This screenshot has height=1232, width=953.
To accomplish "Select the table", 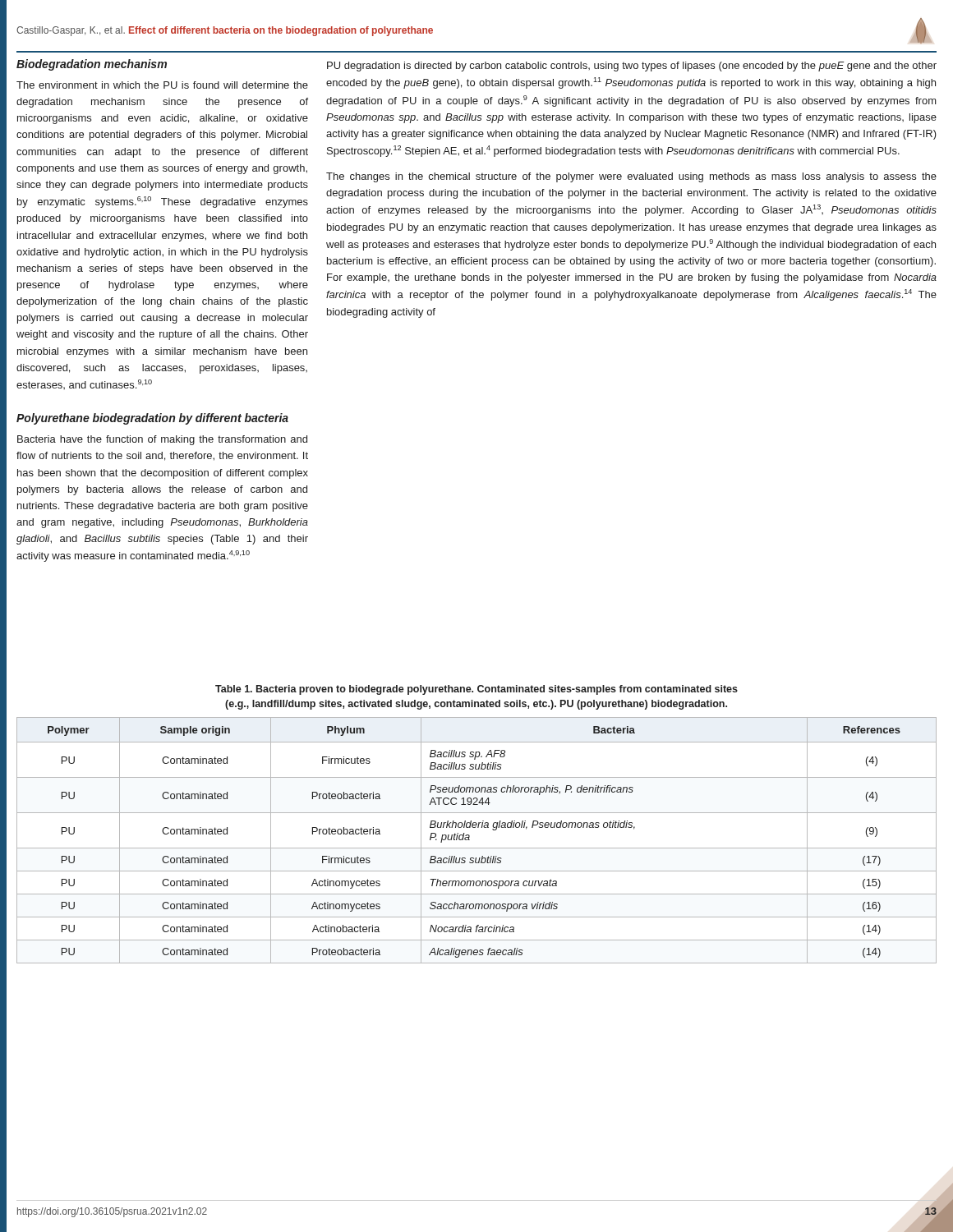I will coord(476,840).
